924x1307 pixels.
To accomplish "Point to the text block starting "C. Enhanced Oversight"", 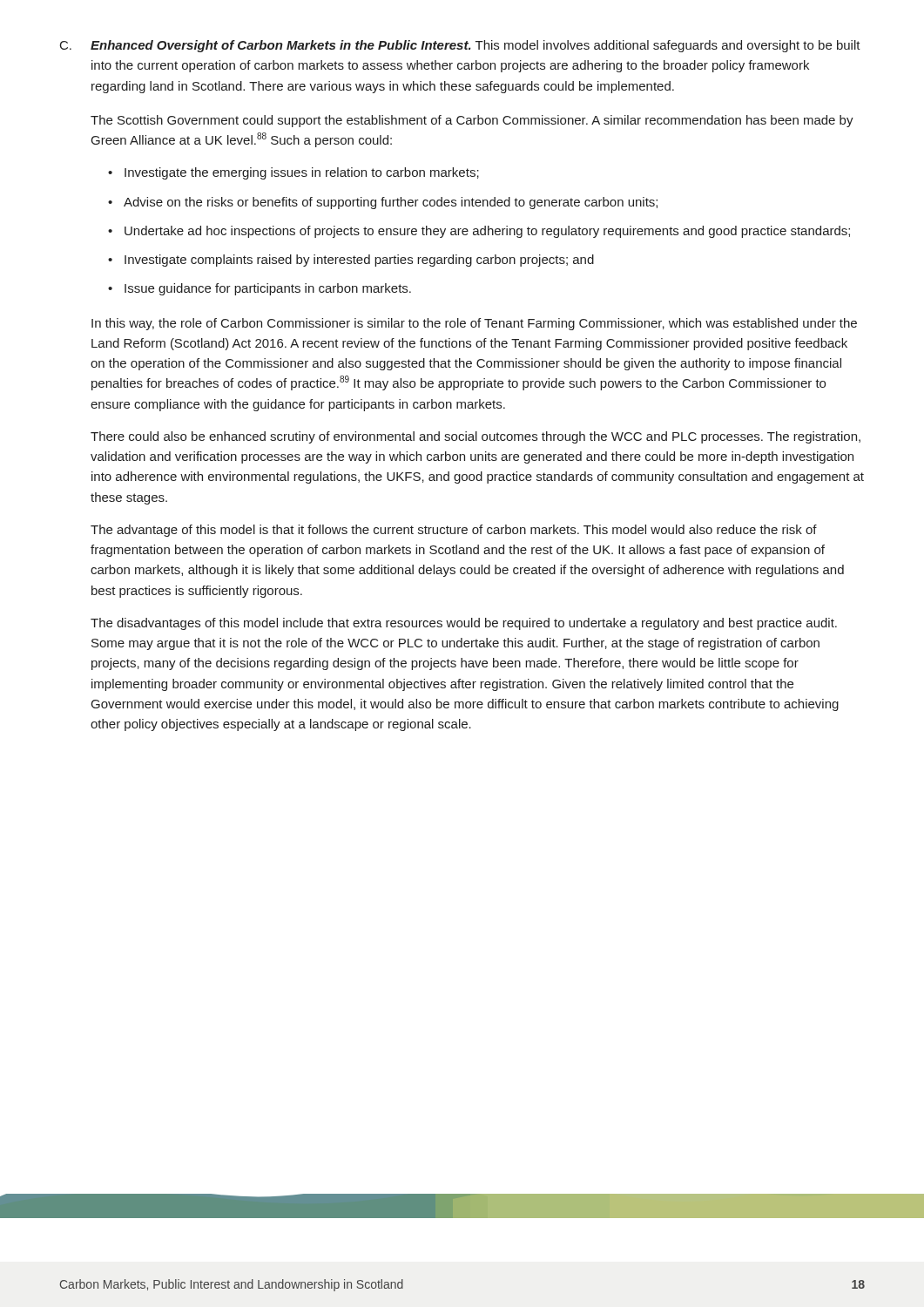I will (462, 65).
